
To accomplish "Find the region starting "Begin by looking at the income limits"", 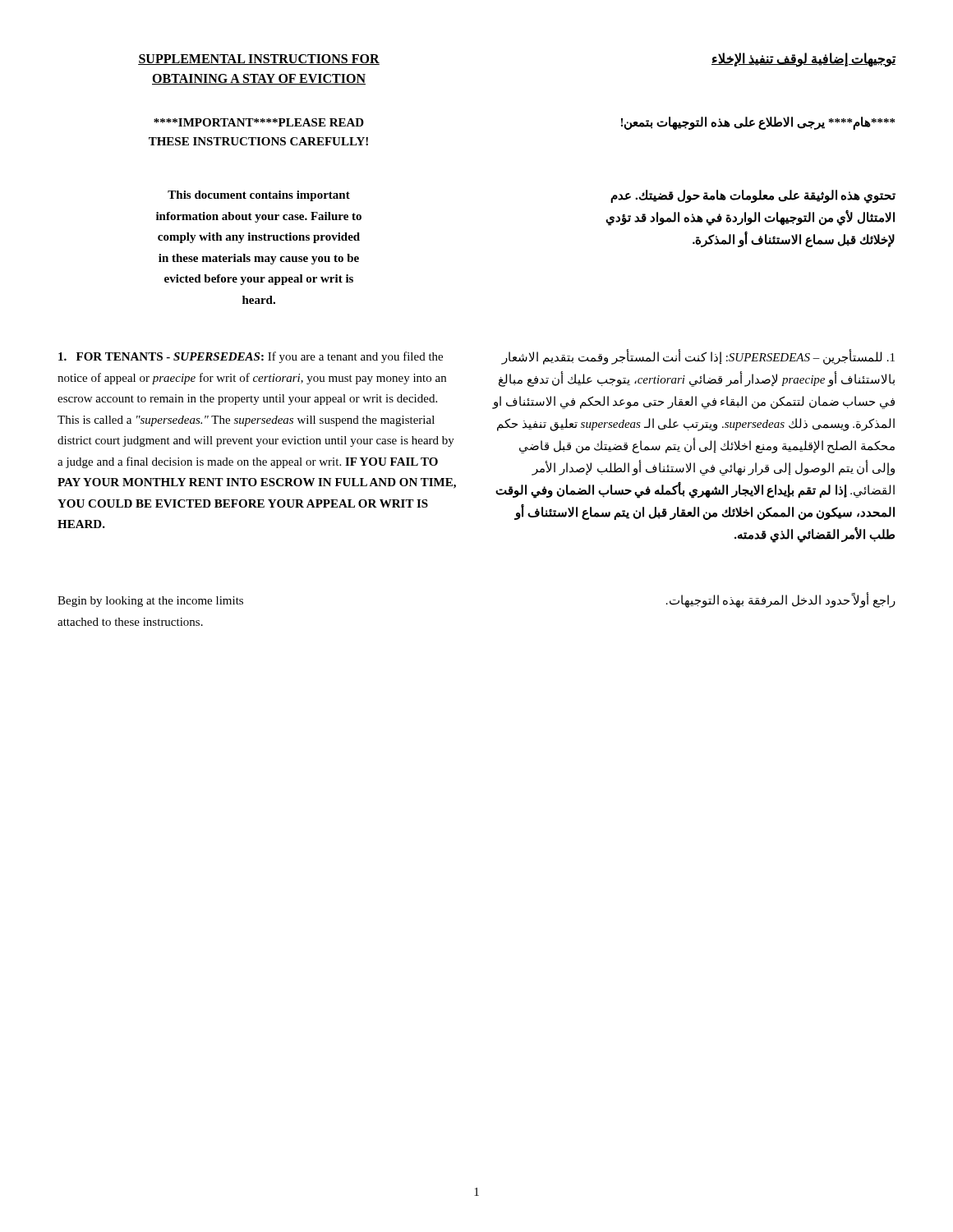I will click(x=151, y=611).
